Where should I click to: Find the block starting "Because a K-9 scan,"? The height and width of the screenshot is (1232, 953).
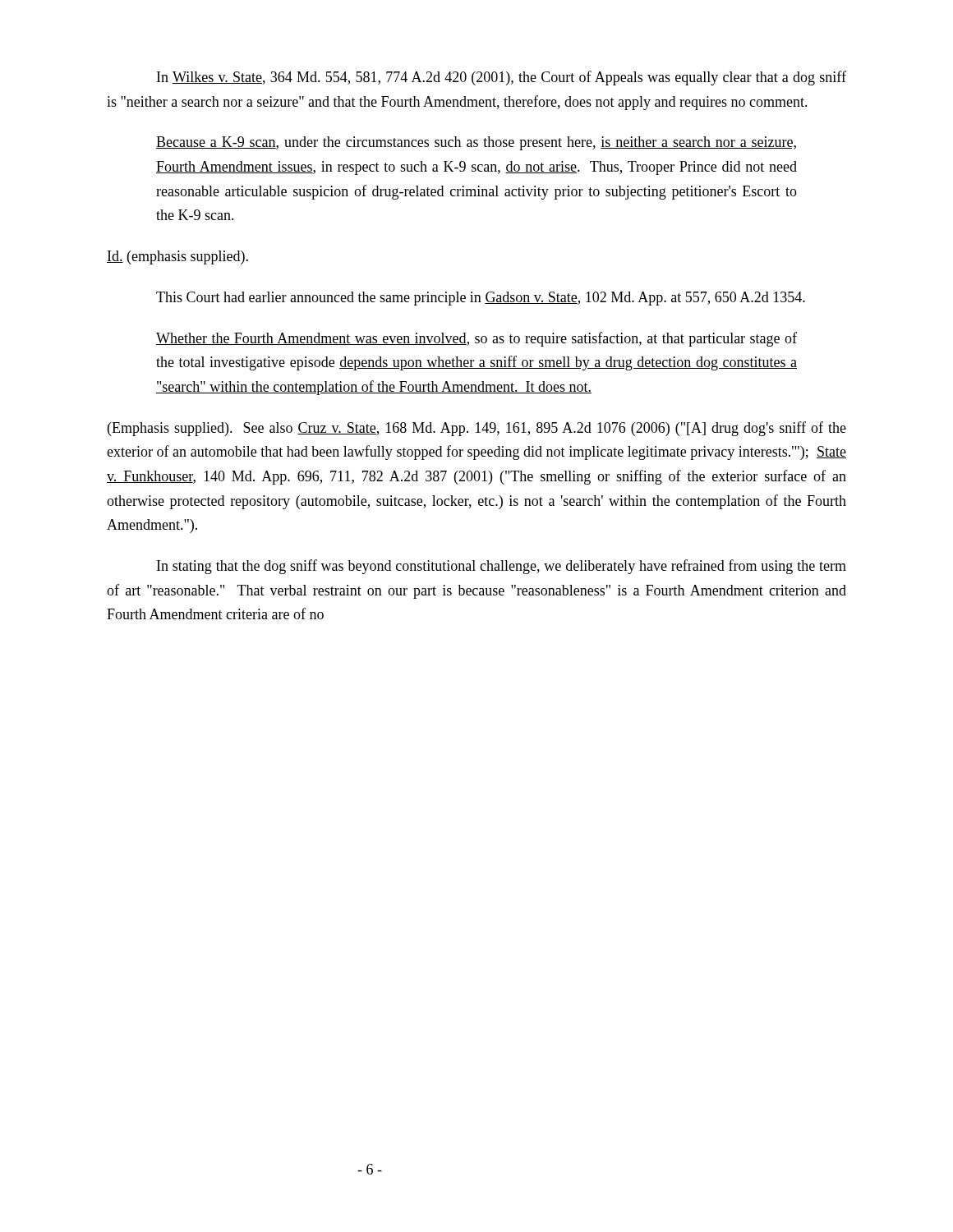[476, 179]
